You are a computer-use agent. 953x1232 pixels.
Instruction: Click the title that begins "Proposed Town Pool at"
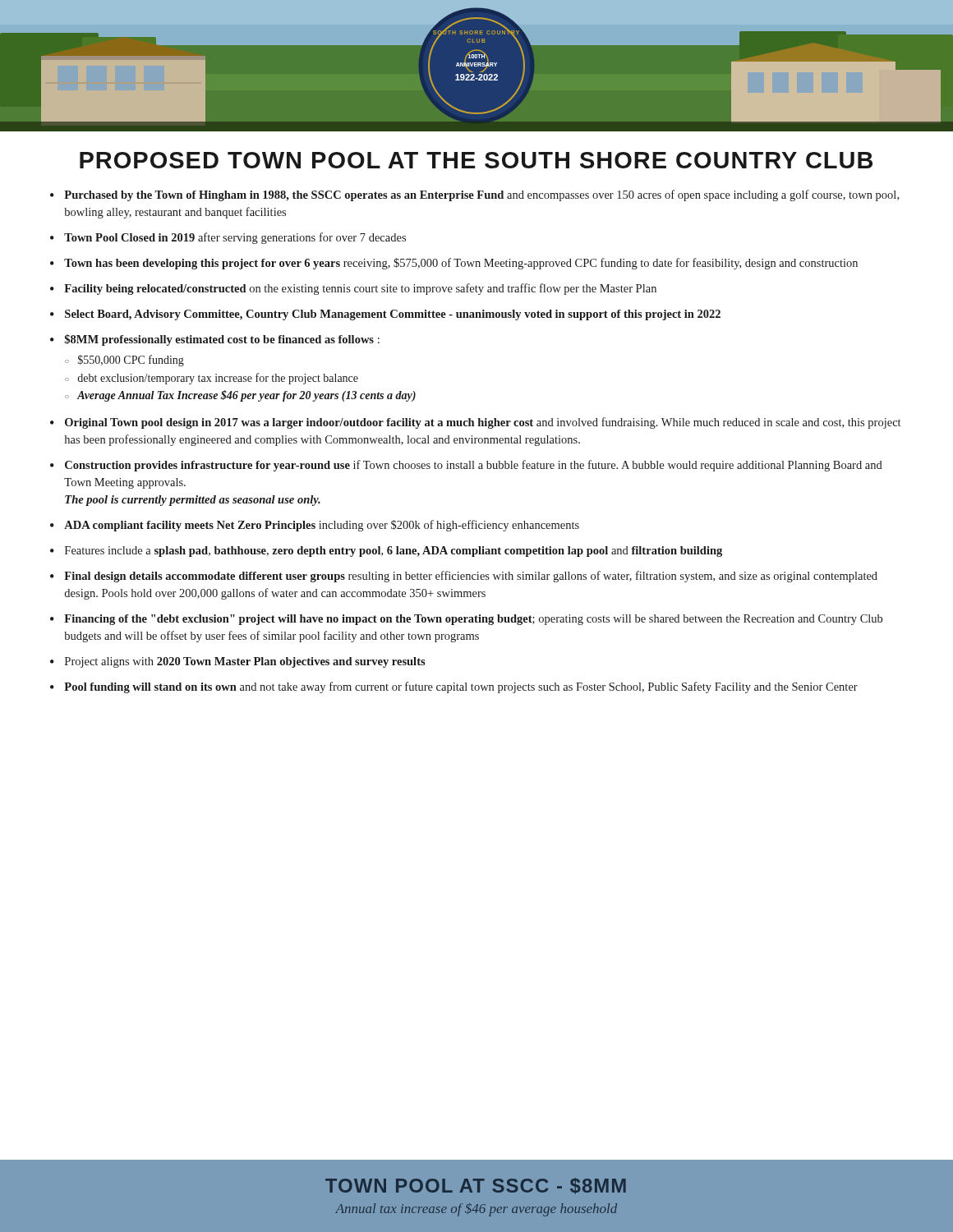(476, 160)
